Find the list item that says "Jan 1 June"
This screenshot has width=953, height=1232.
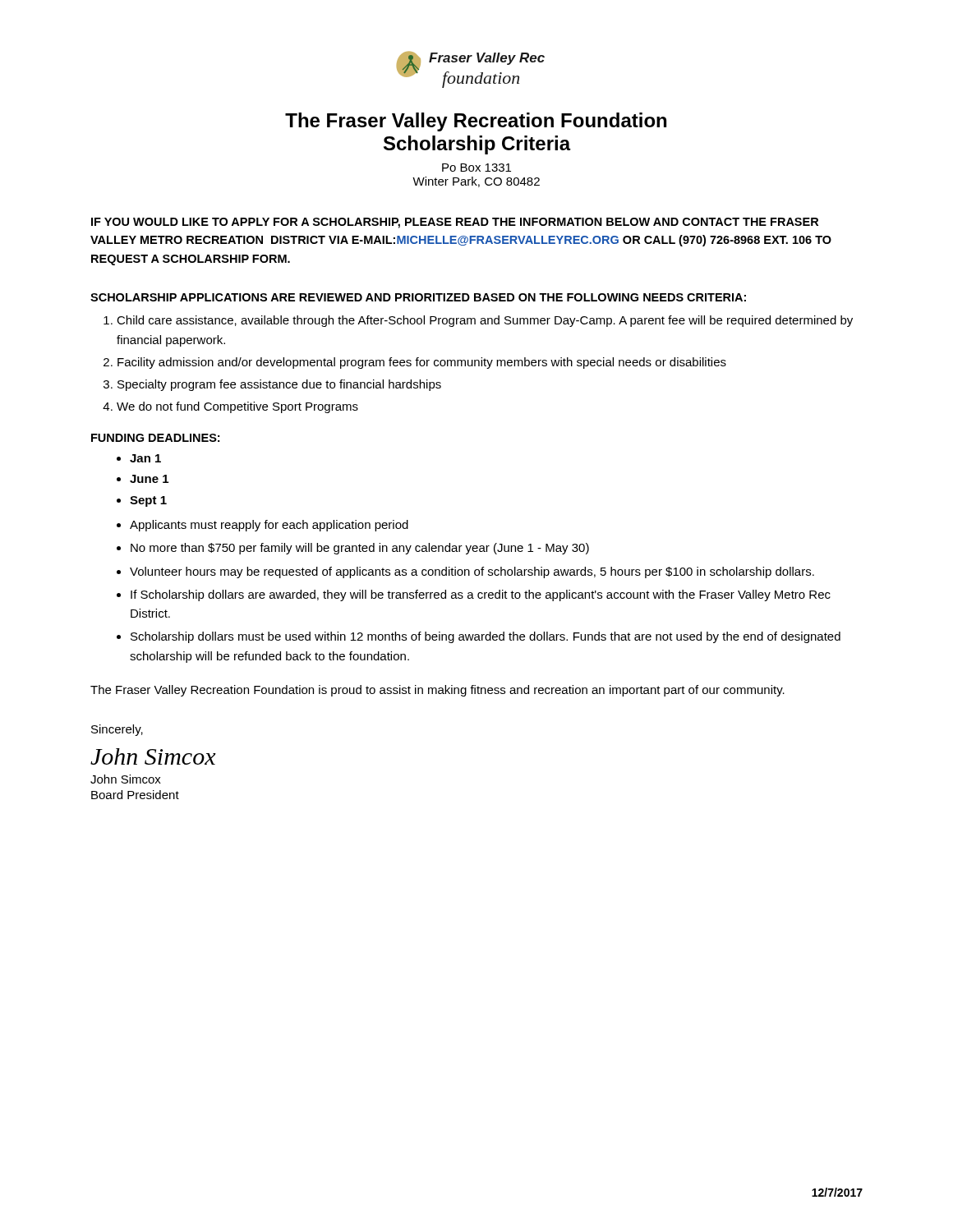pos(145,458)
